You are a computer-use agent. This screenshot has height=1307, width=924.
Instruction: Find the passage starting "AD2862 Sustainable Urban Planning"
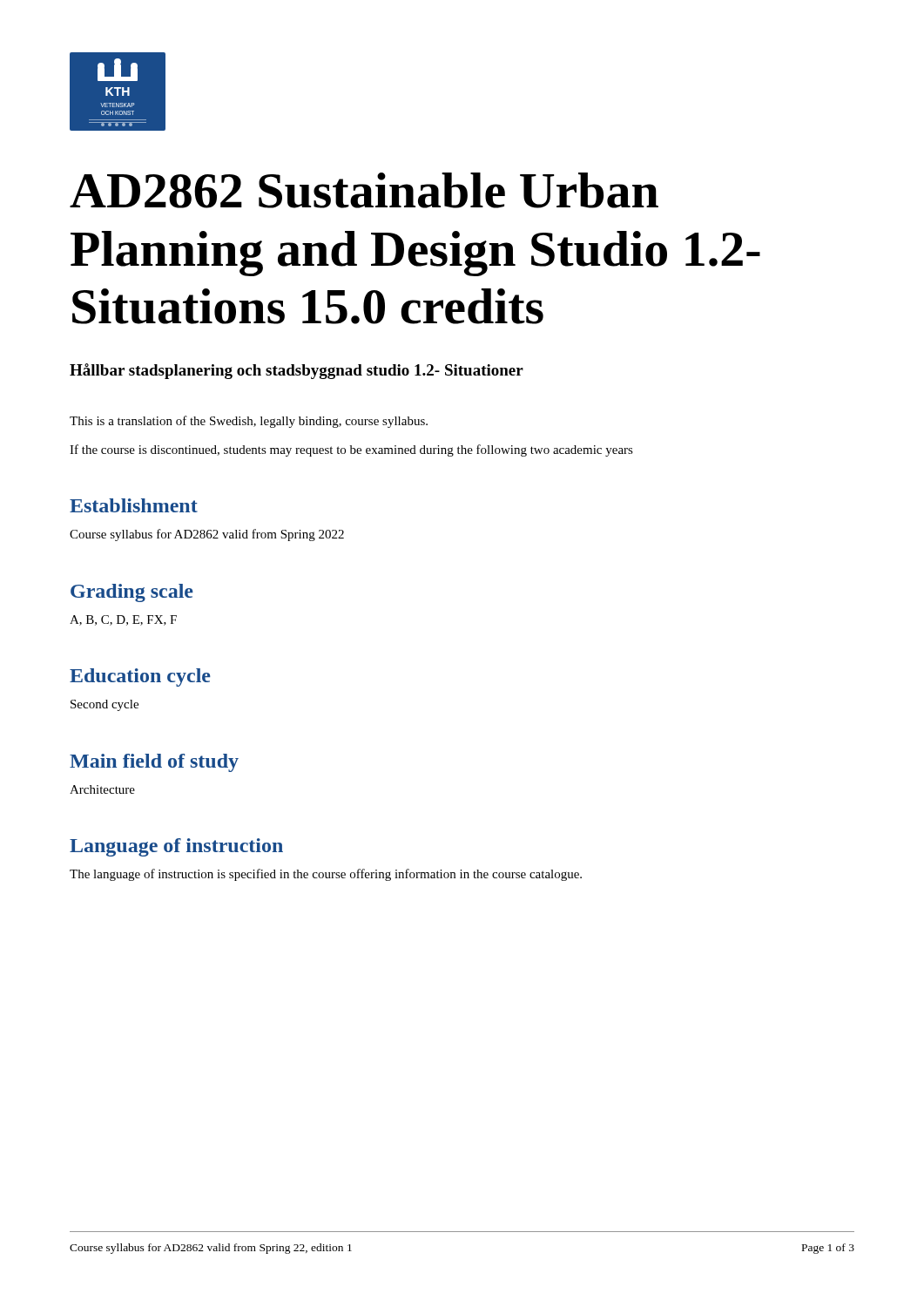(x=462, y=249)
